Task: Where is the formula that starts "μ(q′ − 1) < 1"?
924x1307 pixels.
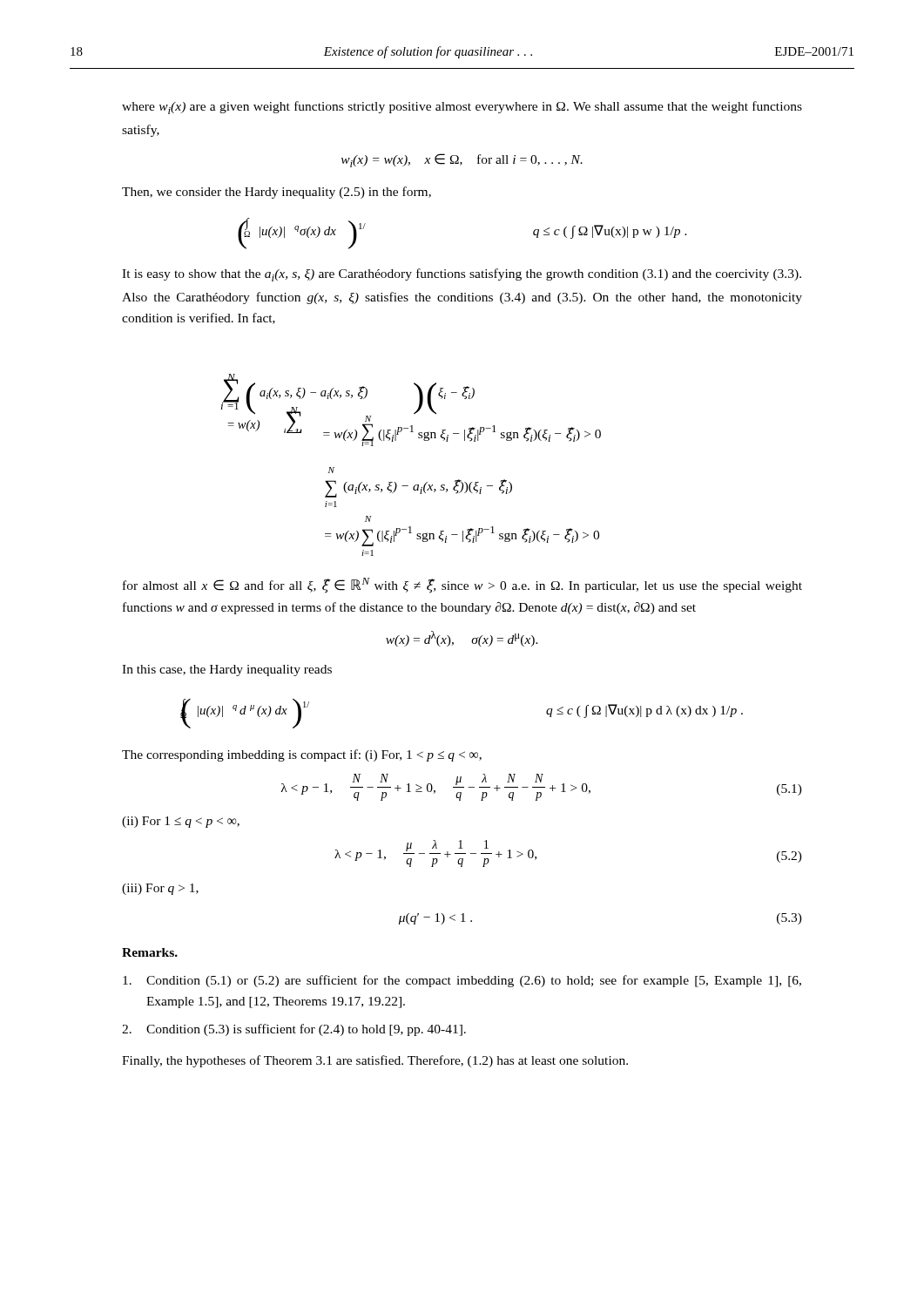Action: point(462,918)
